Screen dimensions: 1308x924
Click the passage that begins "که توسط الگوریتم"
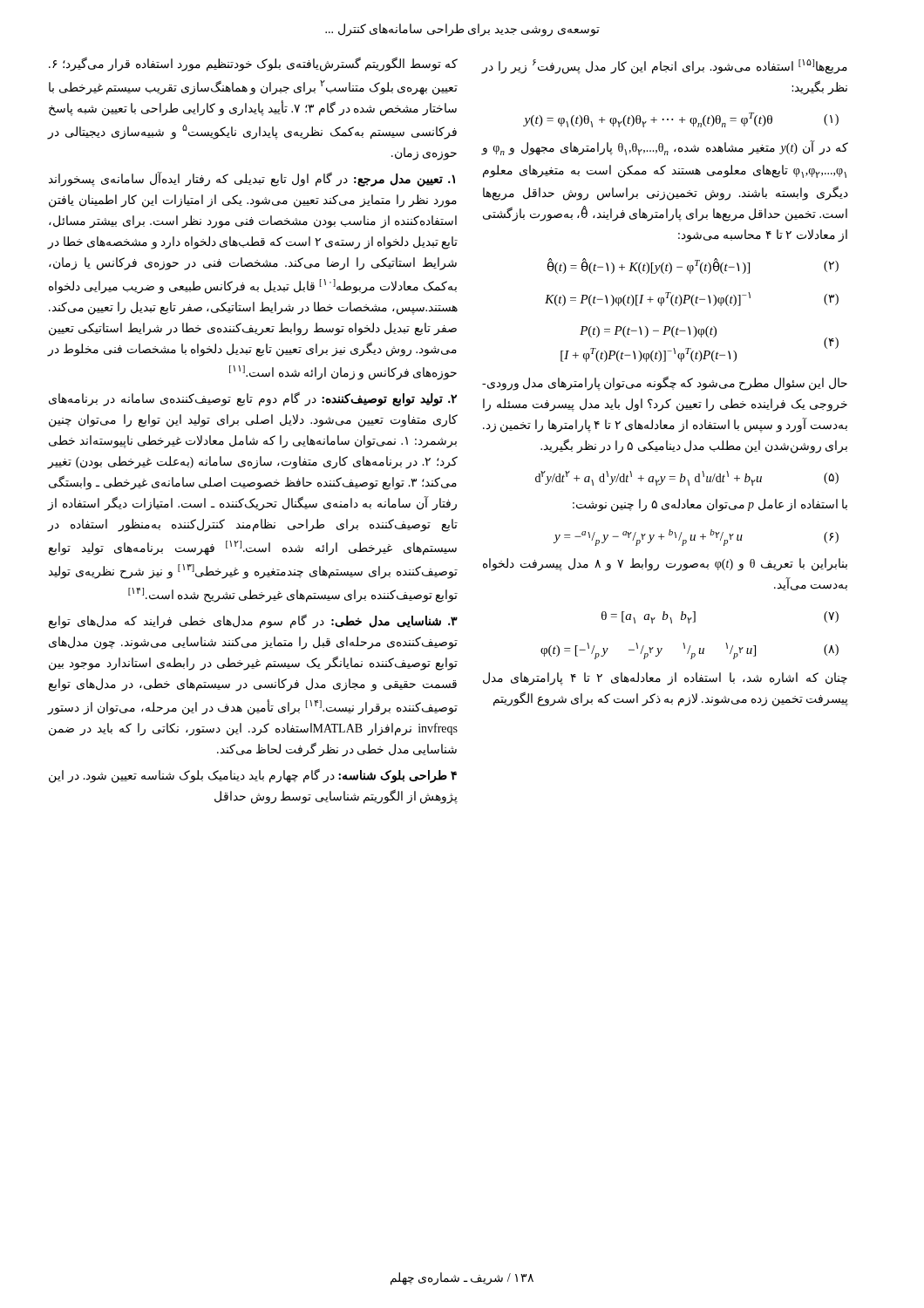pyautogui.click(x=253, y=109)
